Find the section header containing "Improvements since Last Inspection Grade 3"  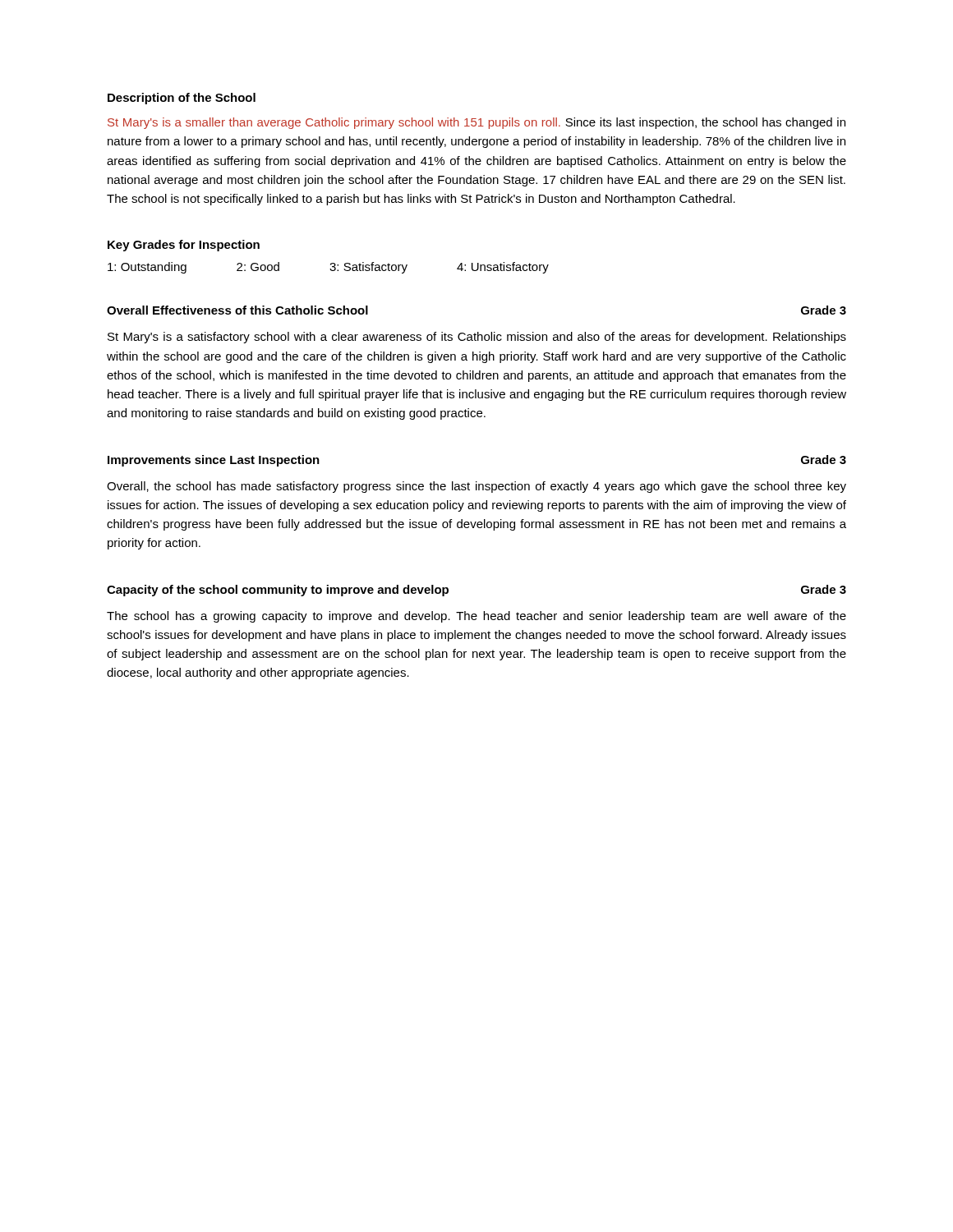215,460
